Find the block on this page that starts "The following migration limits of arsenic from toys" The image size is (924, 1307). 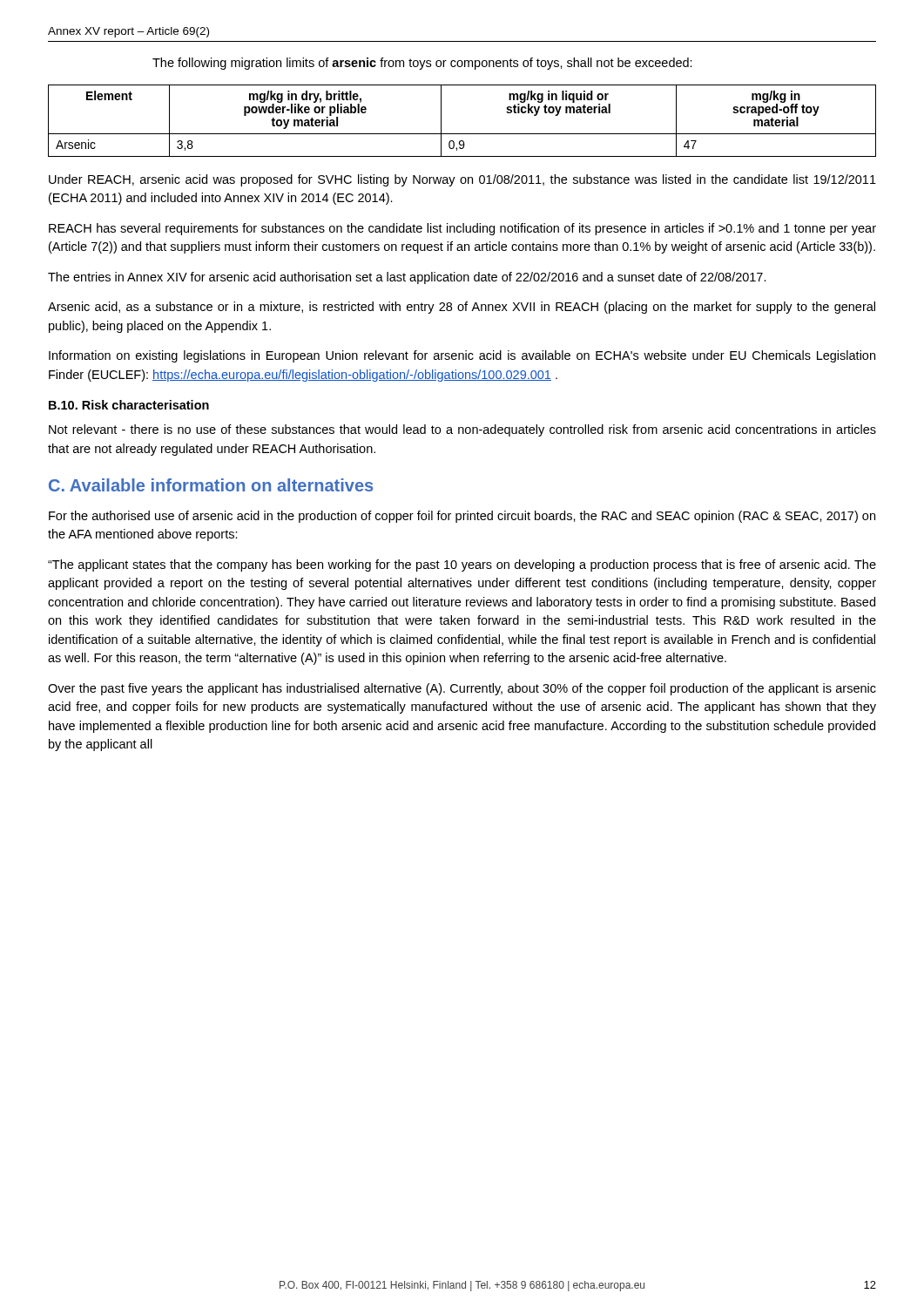coord(423,63)
